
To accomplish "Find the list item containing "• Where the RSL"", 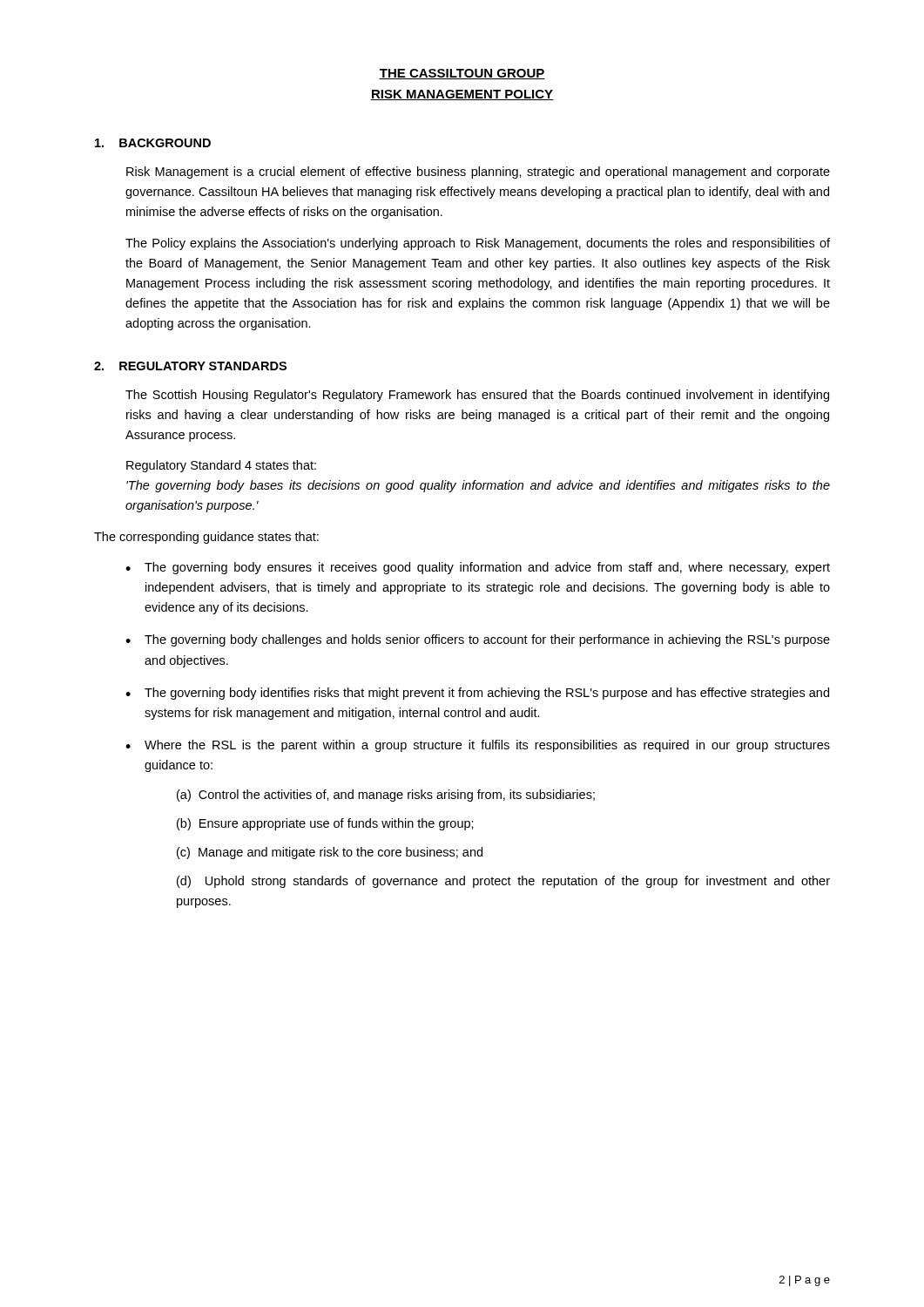I will click(478, 828).
